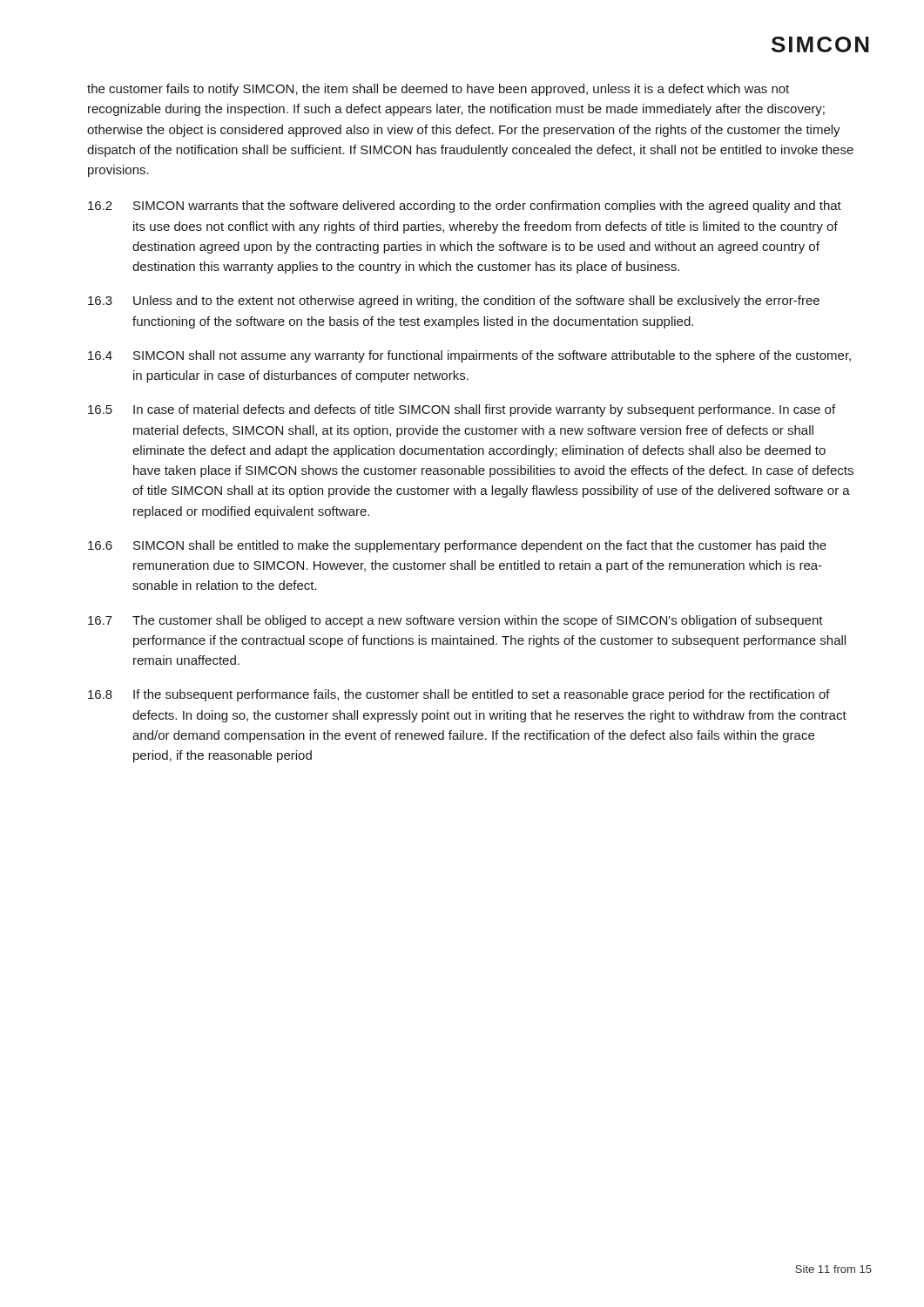Select the text starting "16.2 SIMCON warrants that the software delivered according"
The height and width of the screenshot is (1307, 924).
pos(471,236)
